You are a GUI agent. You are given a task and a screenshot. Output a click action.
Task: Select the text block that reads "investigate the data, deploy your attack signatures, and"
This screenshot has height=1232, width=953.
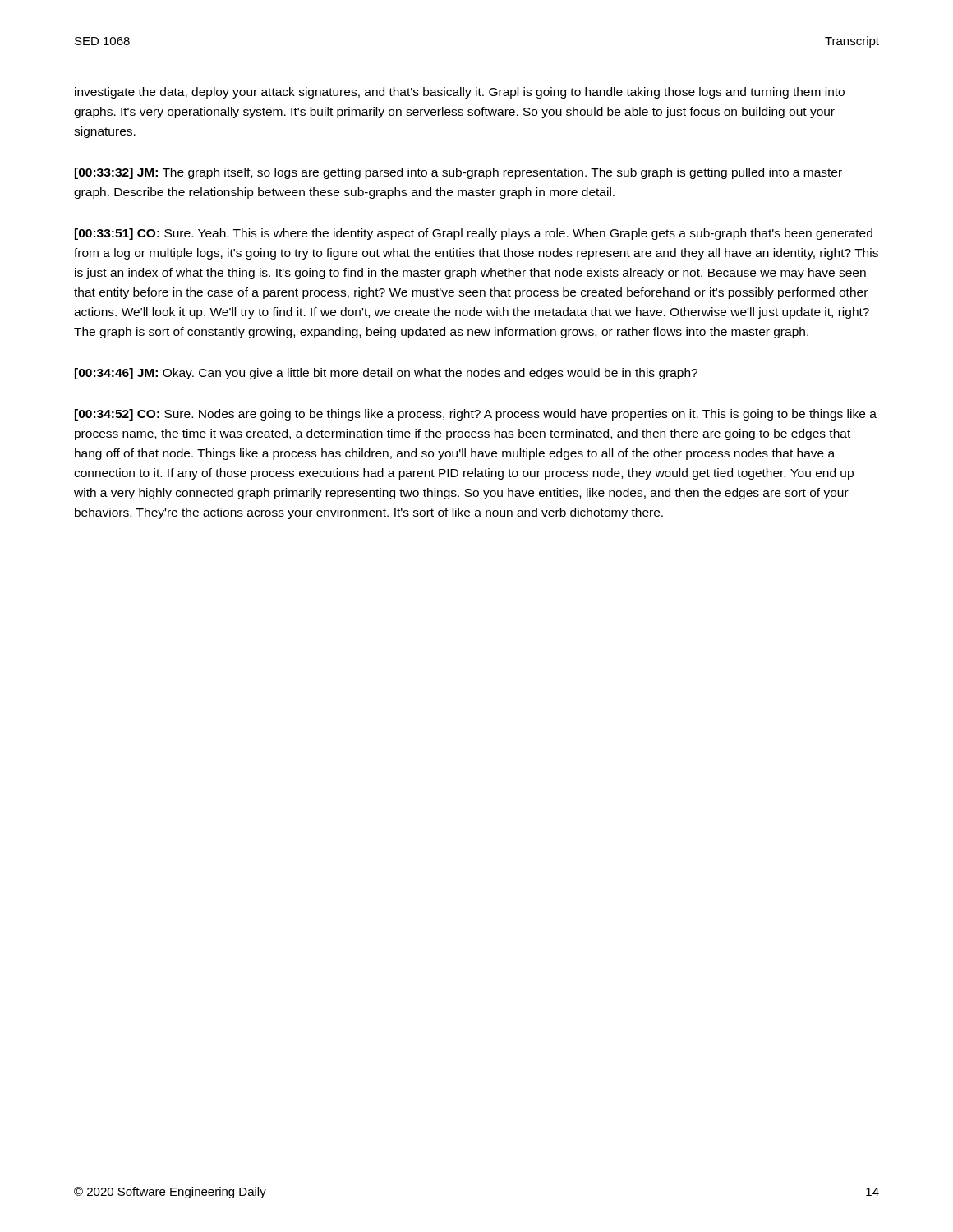(x=460, y=111)
